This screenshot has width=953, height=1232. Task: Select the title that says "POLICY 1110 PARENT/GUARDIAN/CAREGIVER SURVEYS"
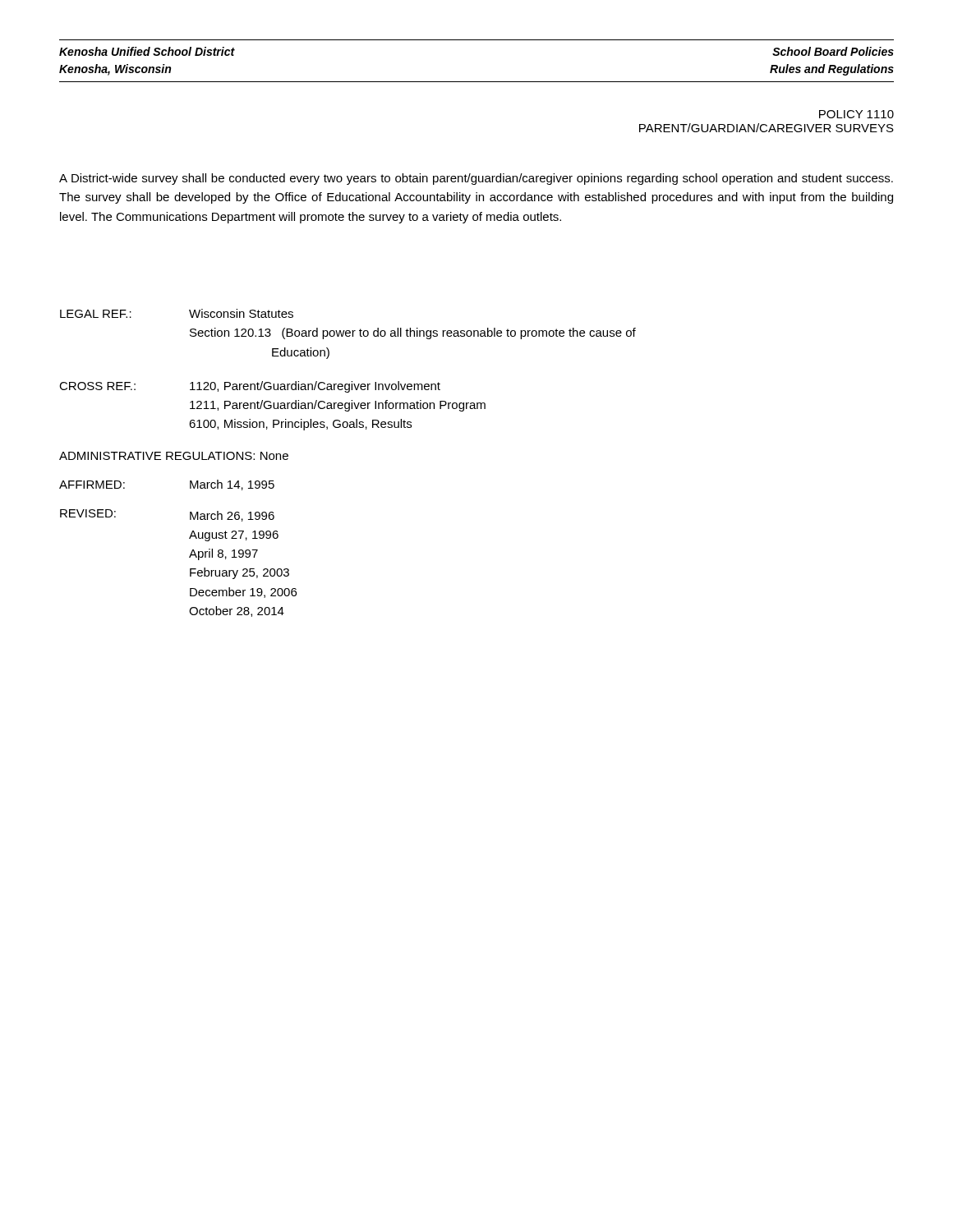[x=856, y=114]
